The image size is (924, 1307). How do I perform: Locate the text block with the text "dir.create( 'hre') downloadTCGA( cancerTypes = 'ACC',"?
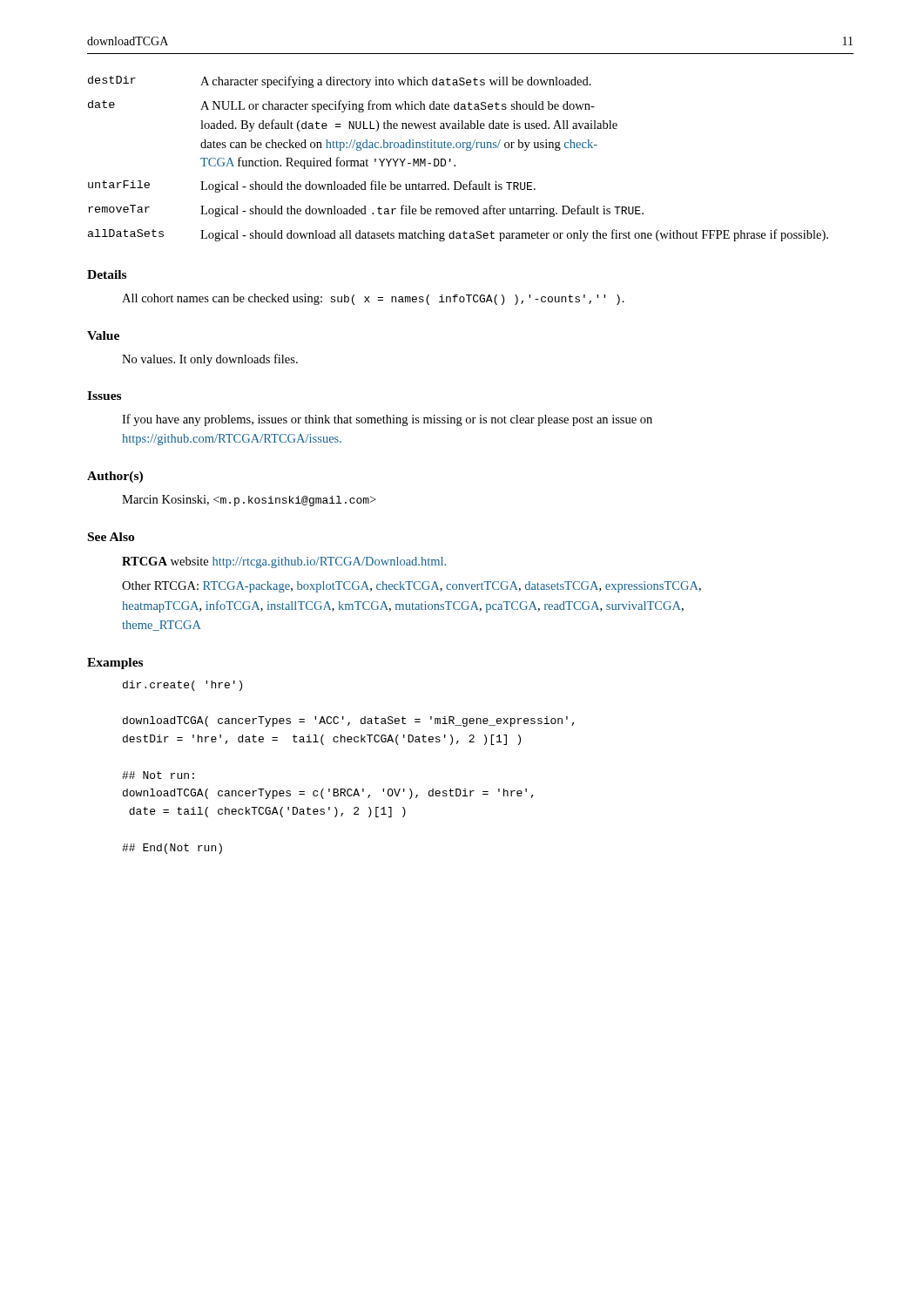tap(182, 686)
